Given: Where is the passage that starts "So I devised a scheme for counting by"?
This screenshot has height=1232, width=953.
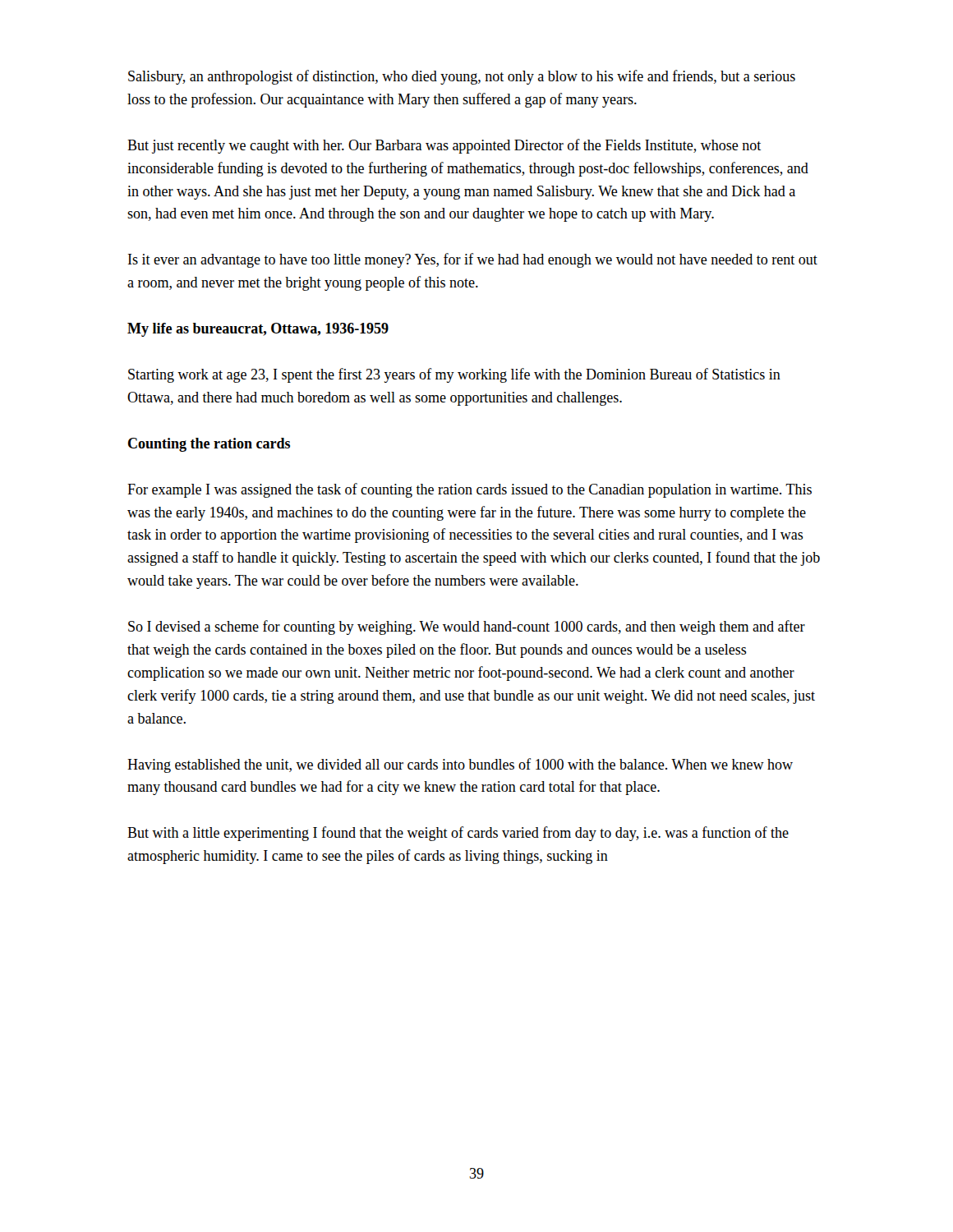Looking at the screenshot, I should click(471, 673).
